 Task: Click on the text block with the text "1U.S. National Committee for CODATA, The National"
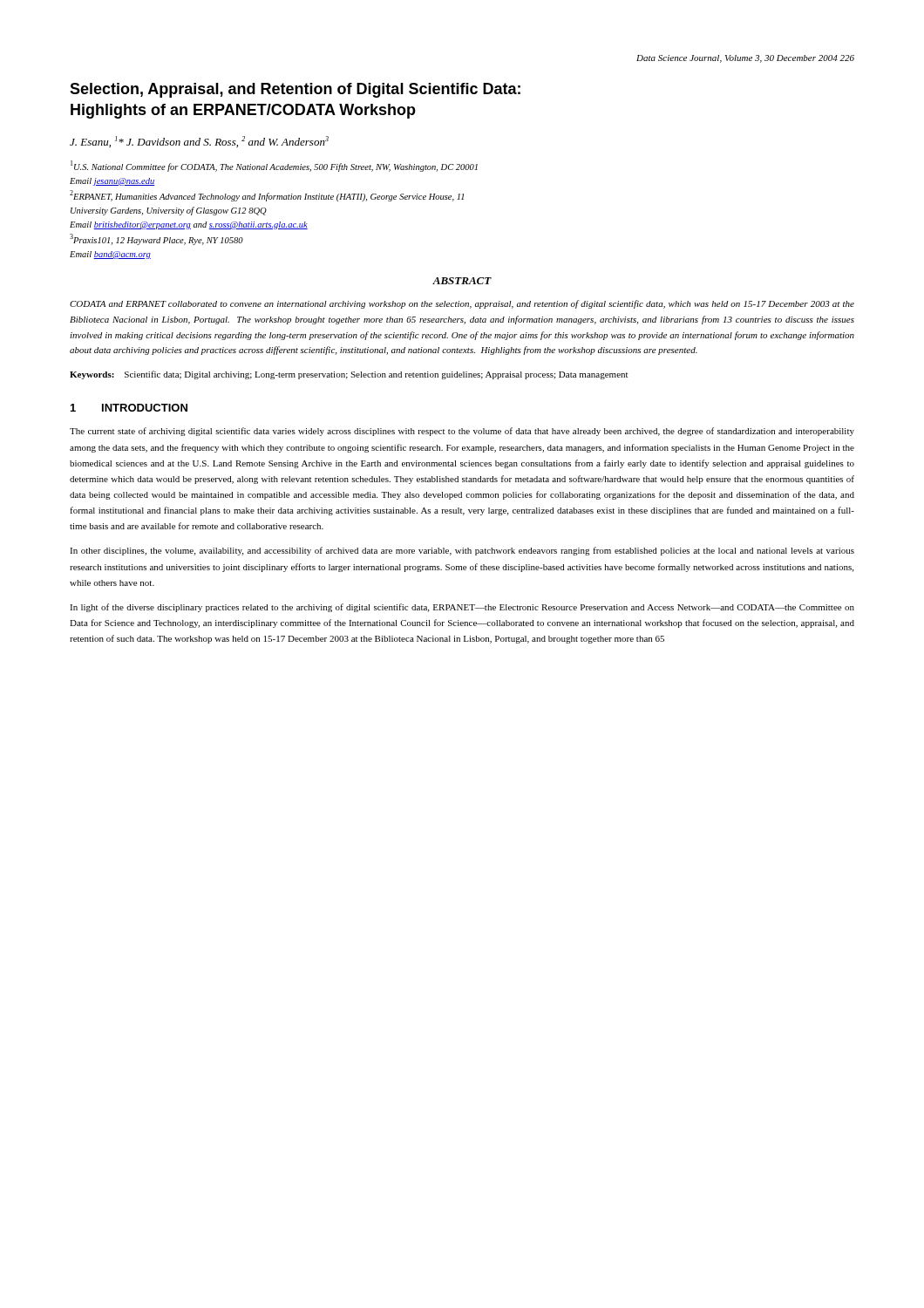click(274, 209)
